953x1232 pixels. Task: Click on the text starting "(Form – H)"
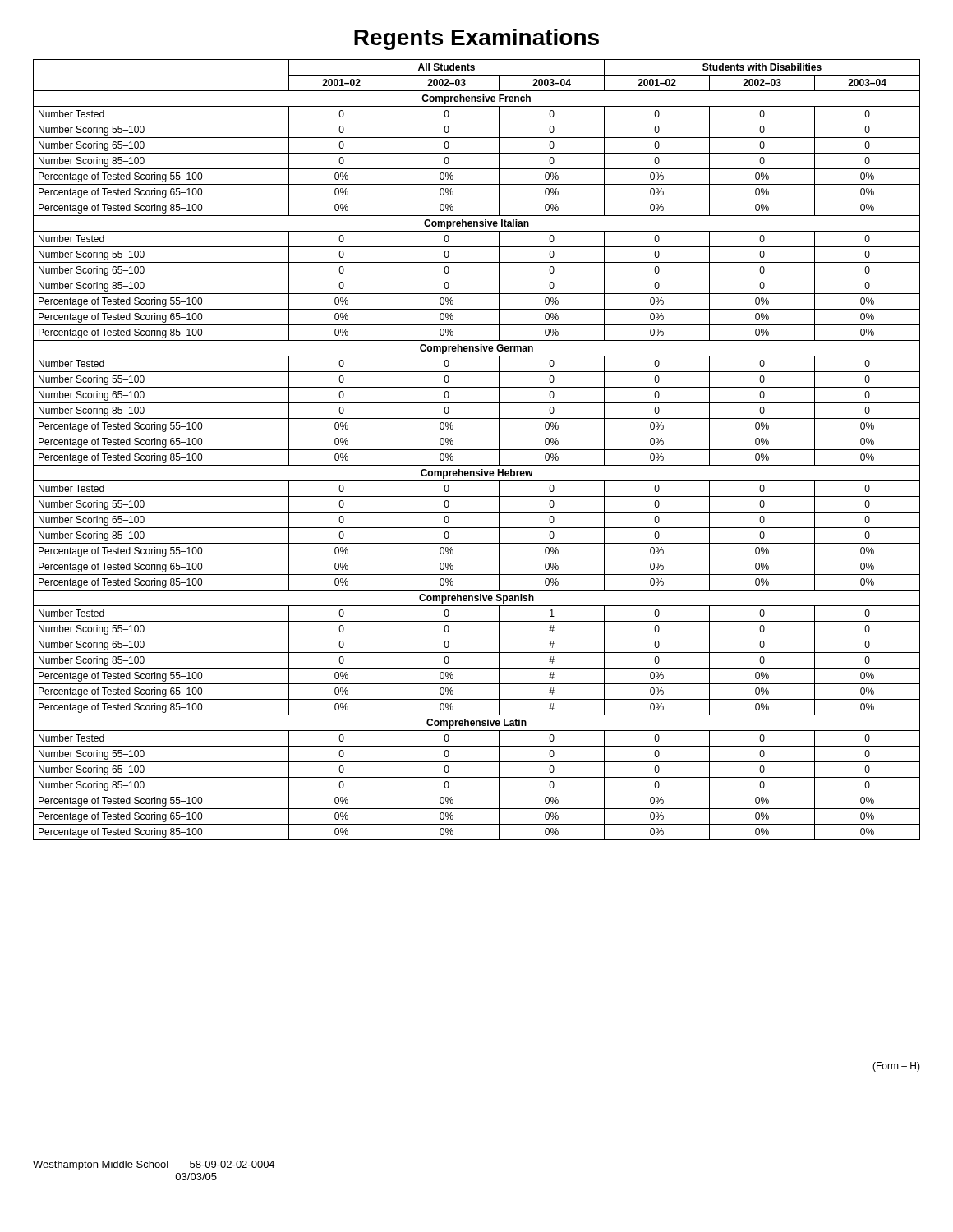coord(896,1066)
